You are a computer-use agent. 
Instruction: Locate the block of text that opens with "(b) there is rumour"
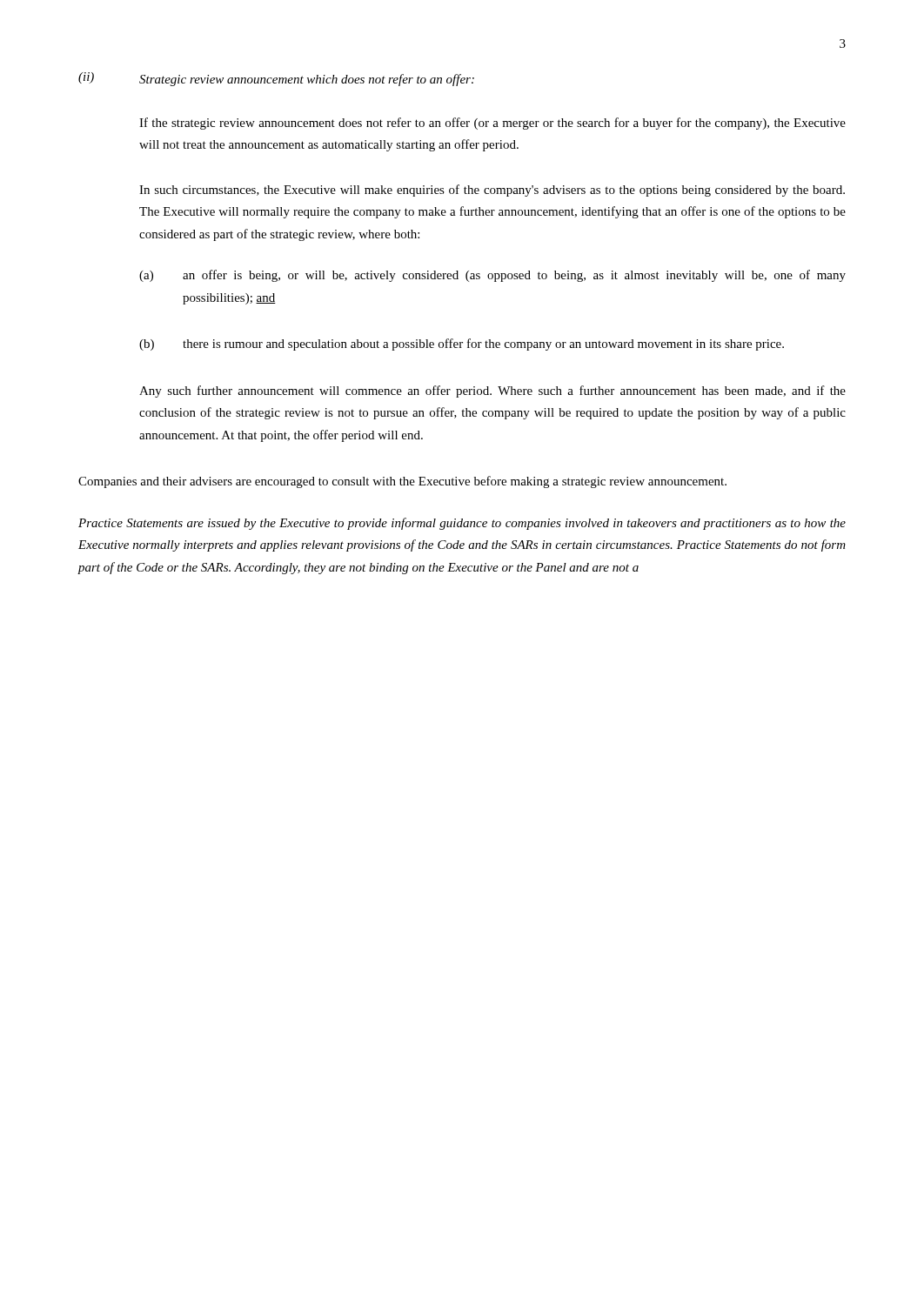tap(492, 344)
